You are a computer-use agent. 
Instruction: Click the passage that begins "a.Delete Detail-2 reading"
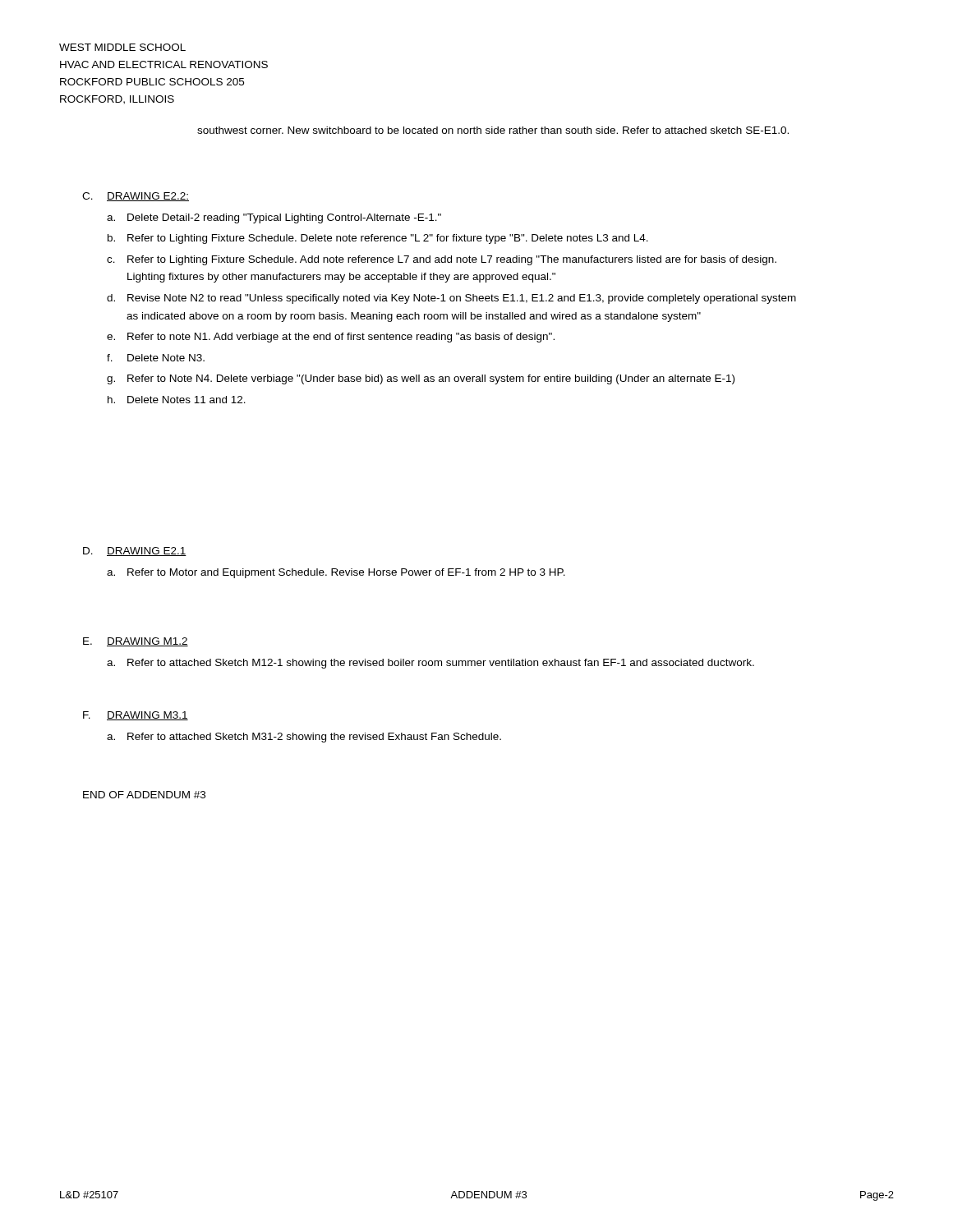tap(452, 217)
